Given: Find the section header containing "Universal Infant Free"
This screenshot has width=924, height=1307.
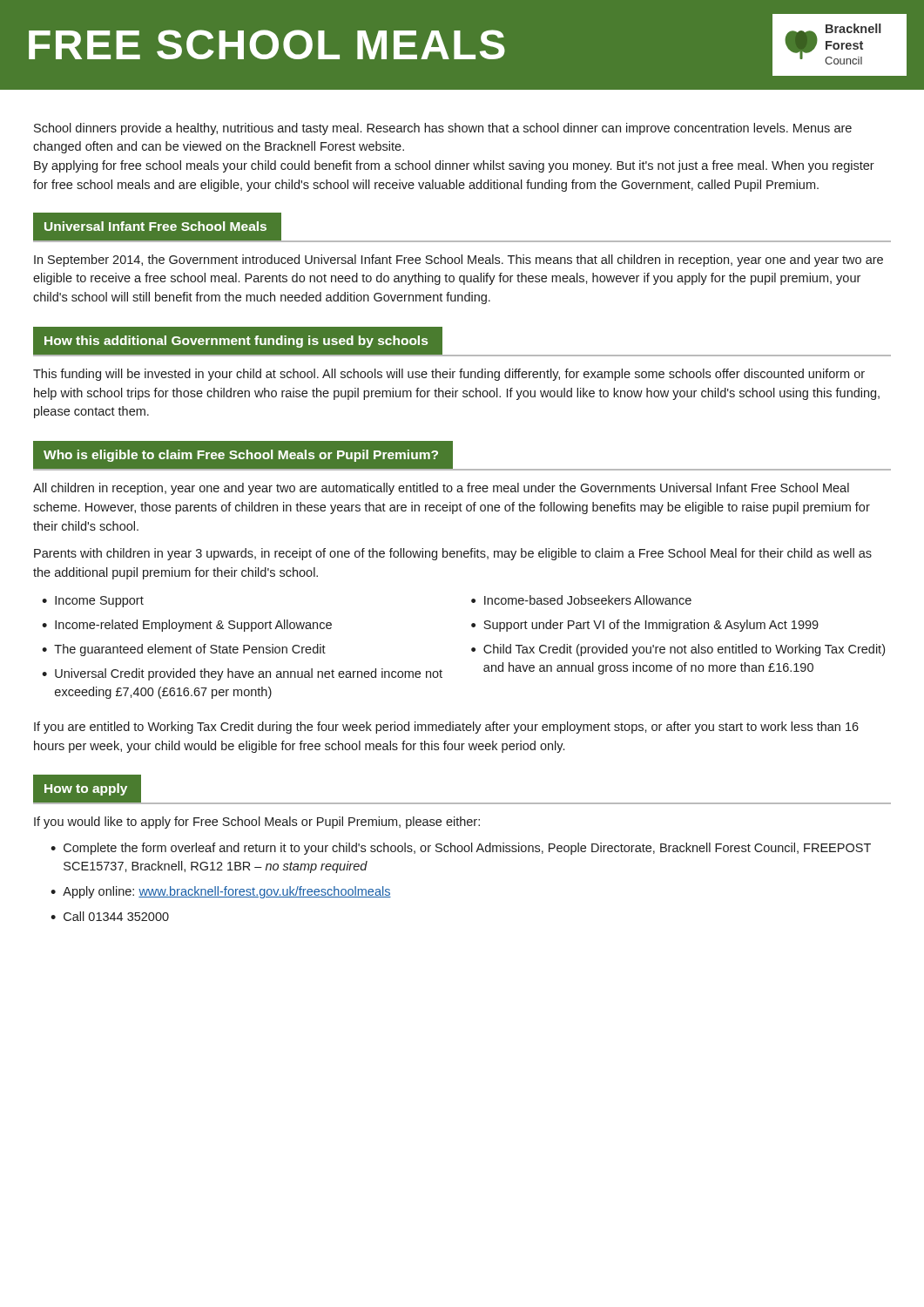Looking at the screenshot, I should [155, 226].
